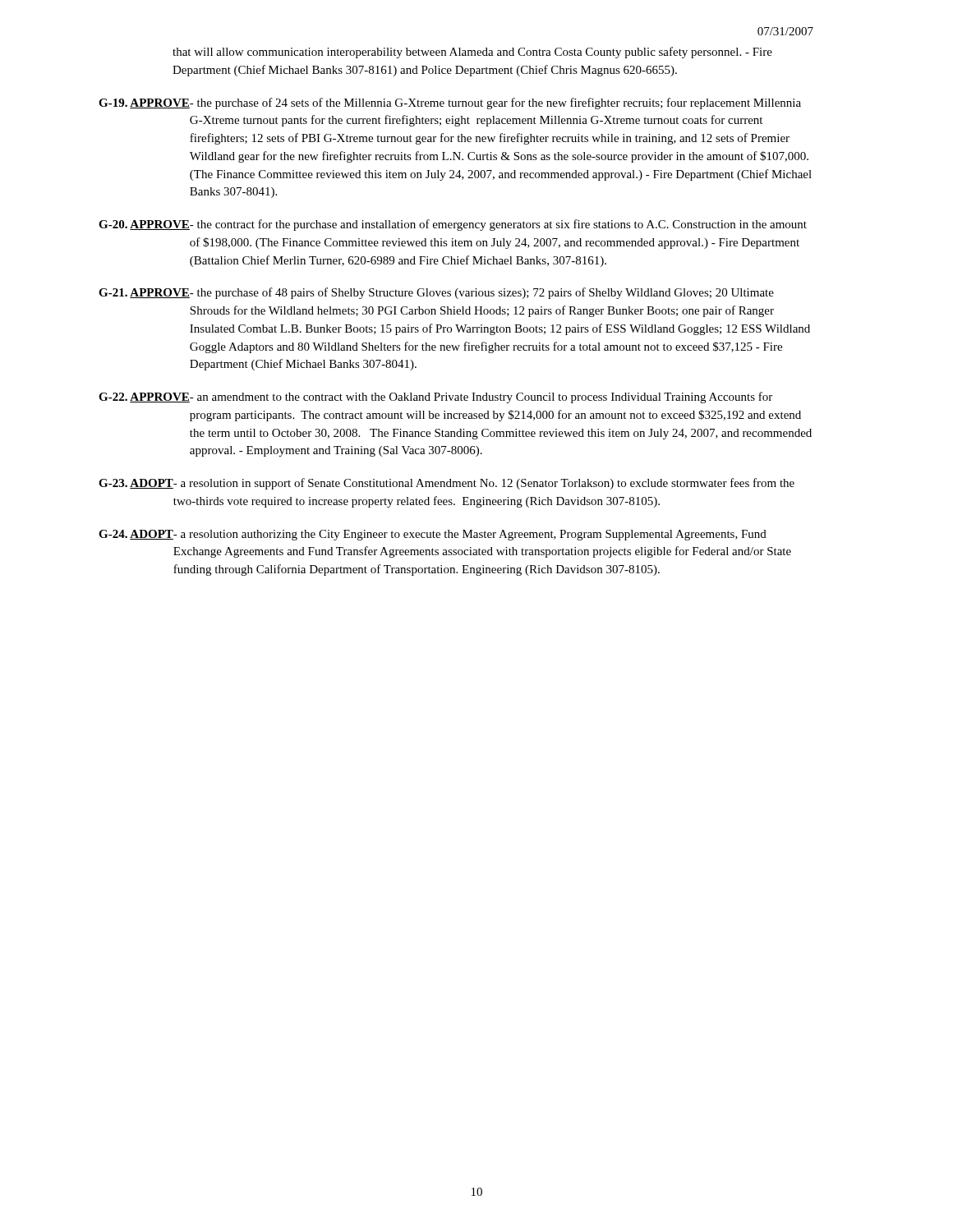Find the text block that reads "that will allow communication interoperability between Alameda and"
953x1232 pixels.
472,61
